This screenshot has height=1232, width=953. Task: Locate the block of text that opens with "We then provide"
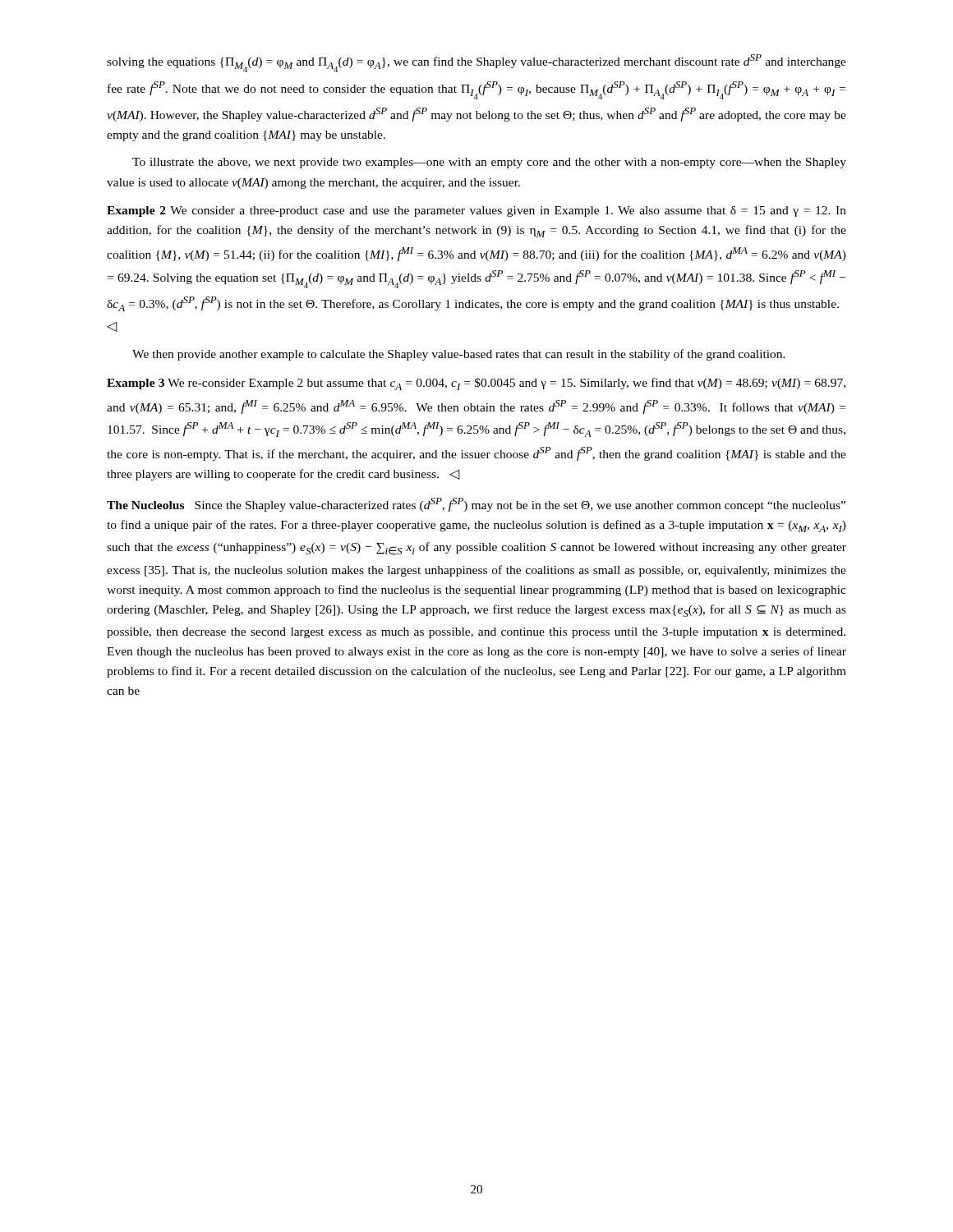[476, 354]
